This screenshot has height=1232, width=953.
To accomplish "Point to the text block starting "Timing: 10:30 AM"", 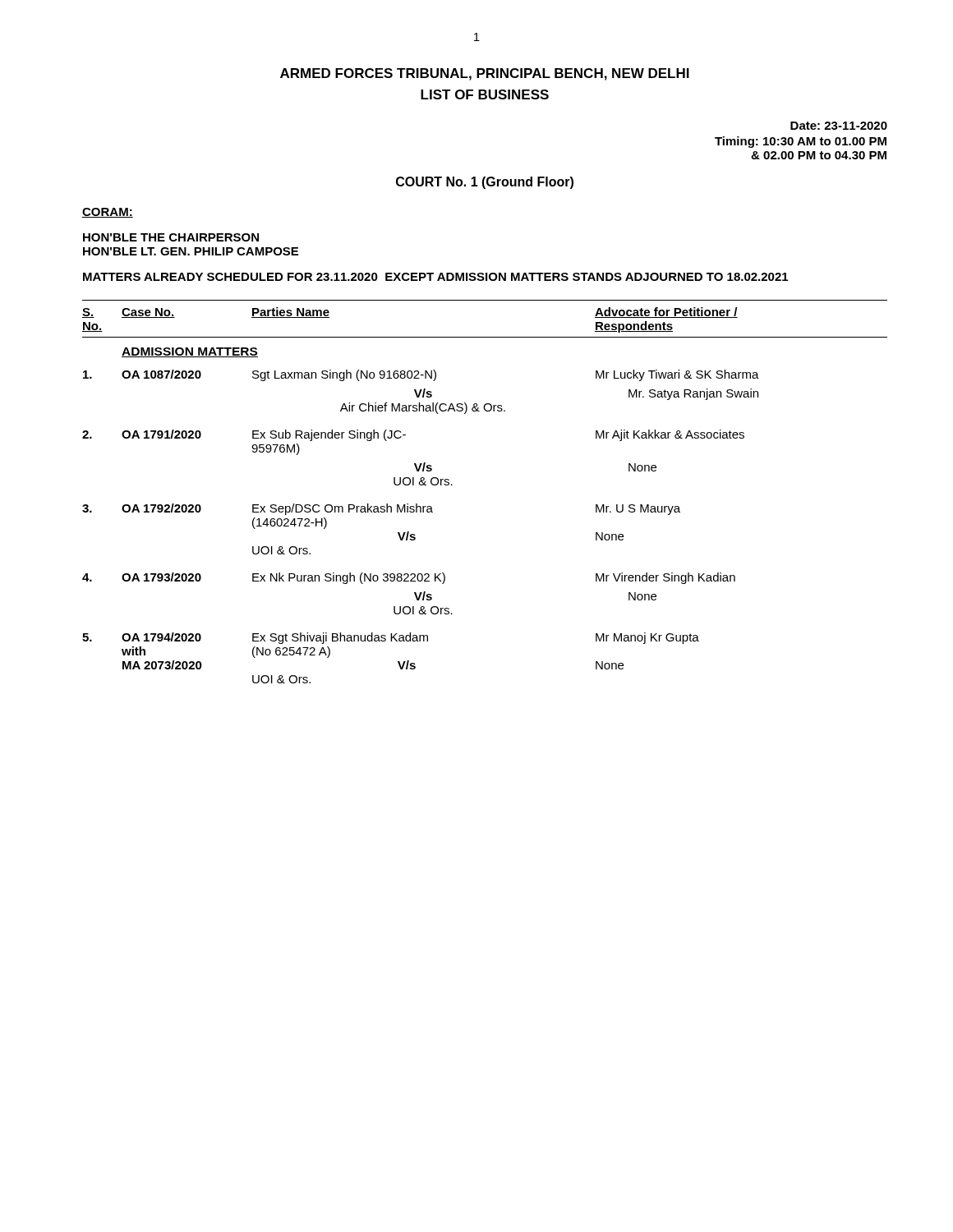I will (801, 148).
